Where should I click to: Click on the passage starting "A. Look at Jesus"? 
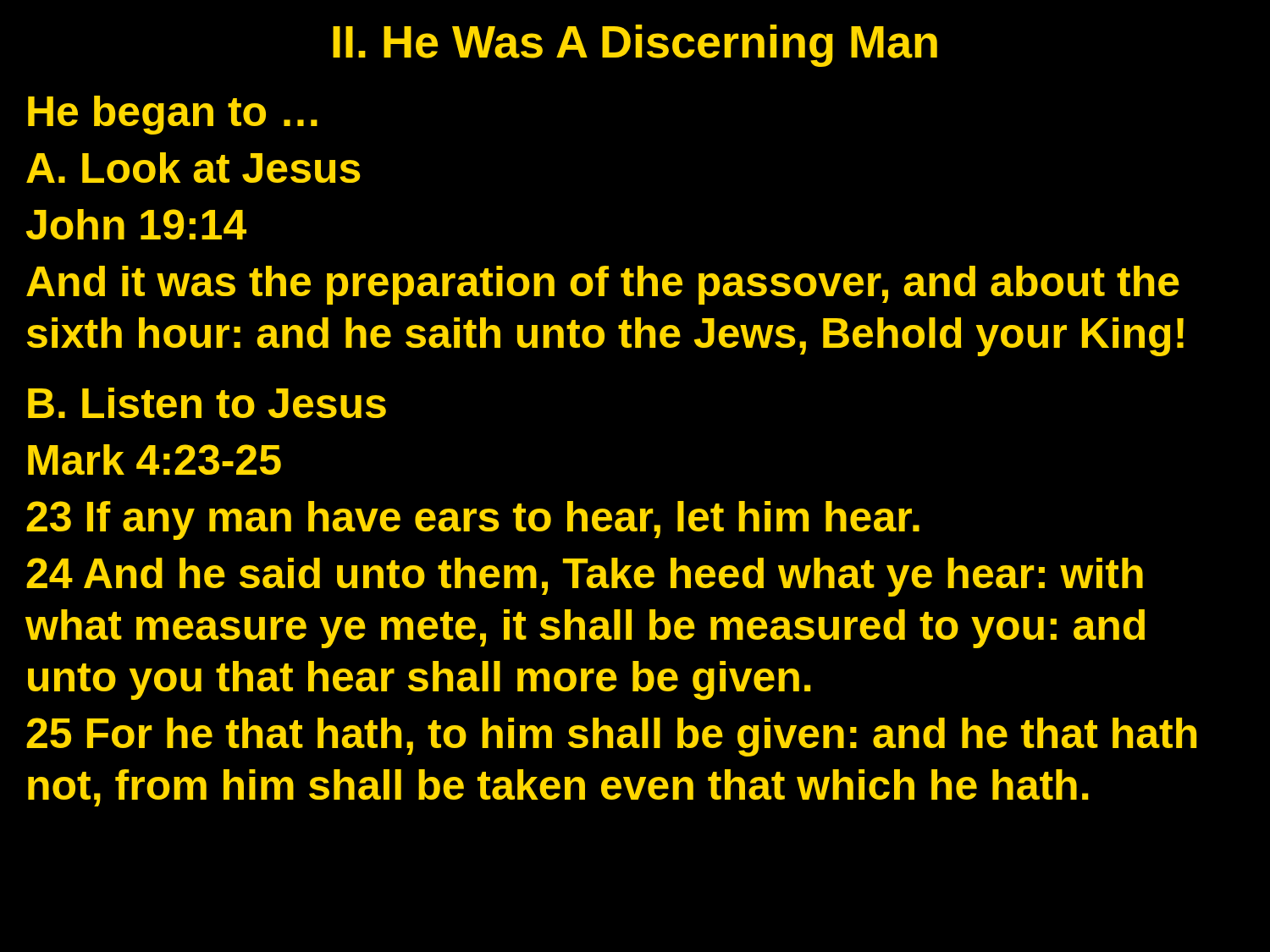tap(194, 169)
